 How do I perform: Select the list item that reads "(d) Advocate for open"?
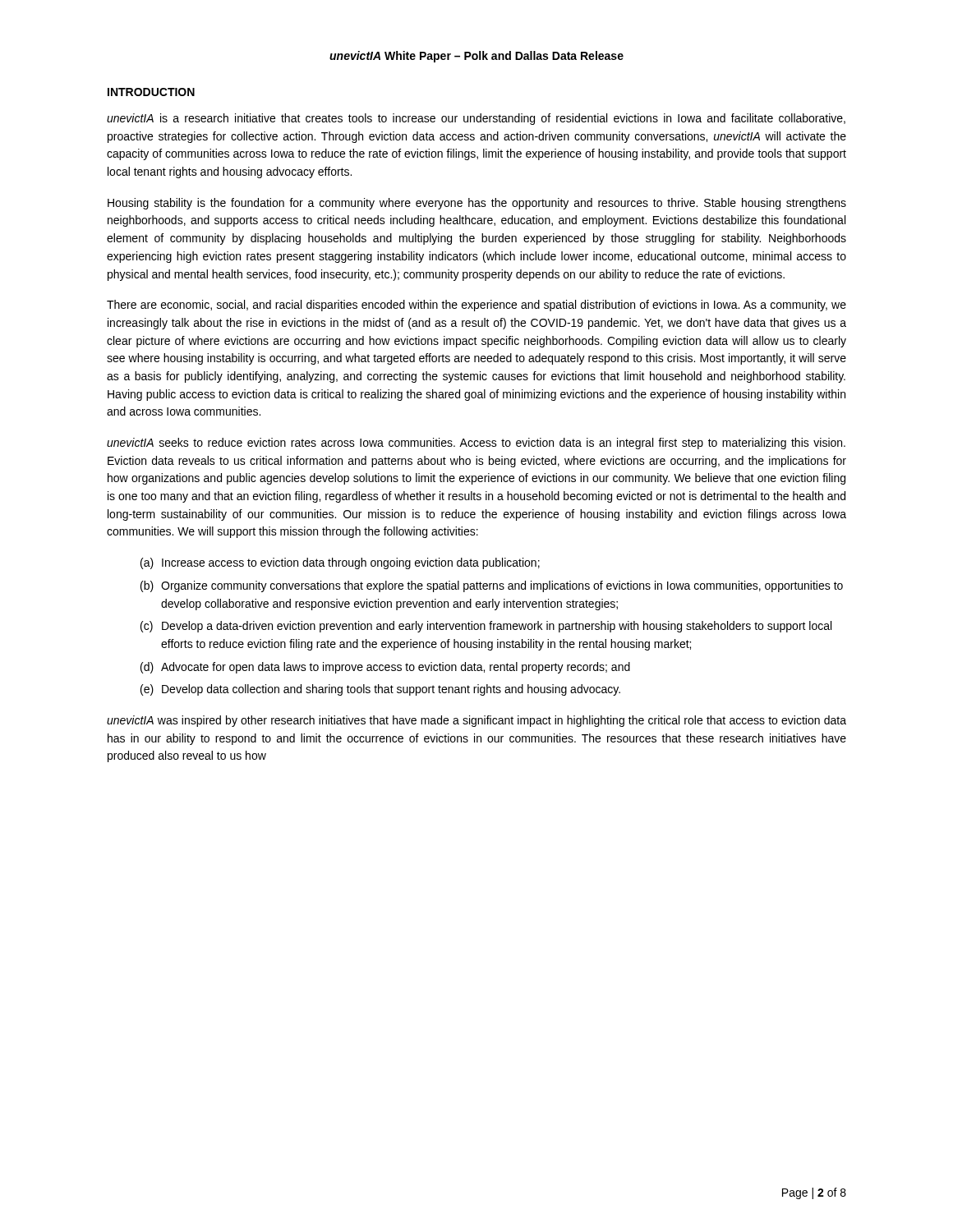(493, 667)
